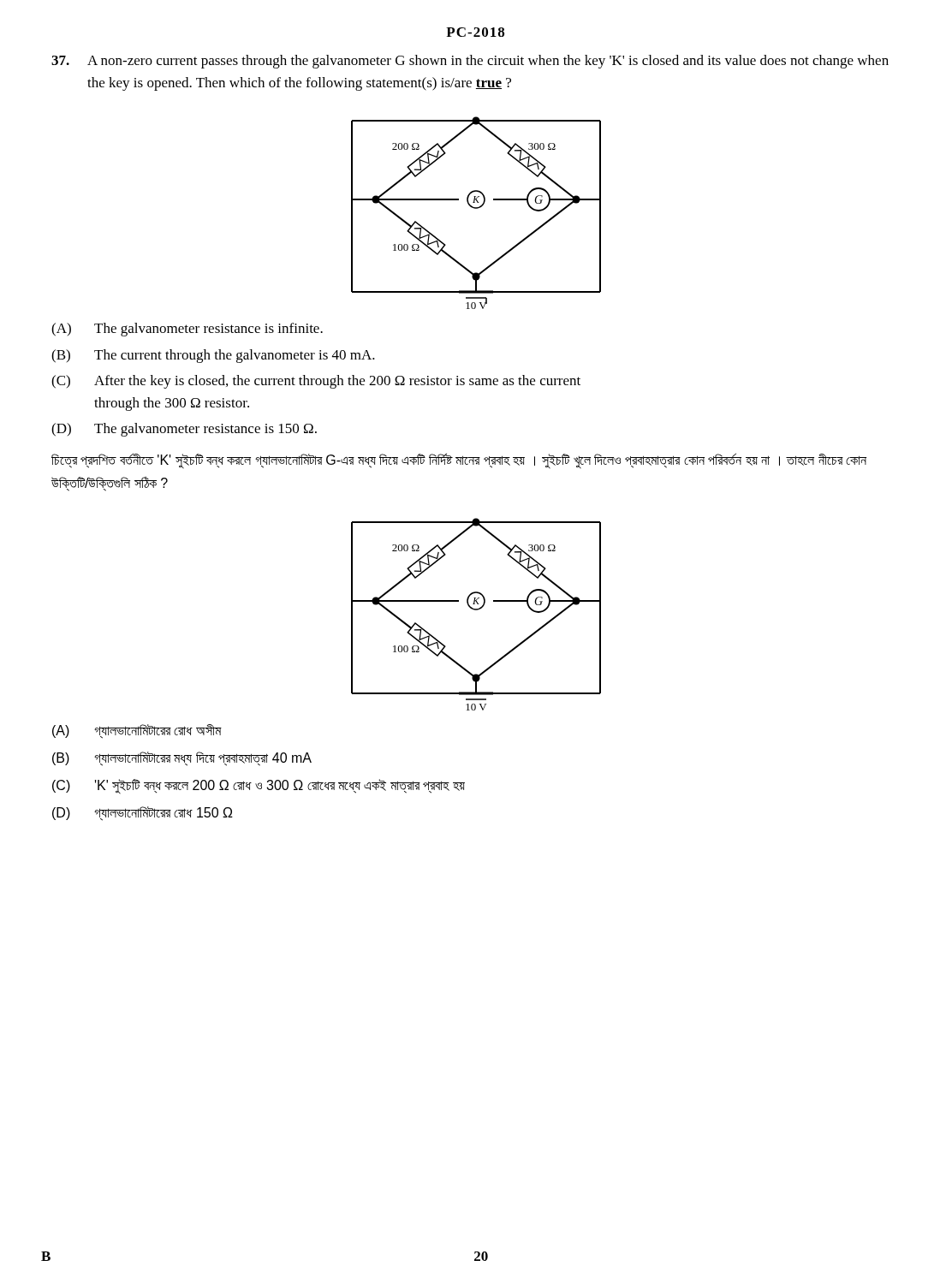Find the block starting "(C) 'K' সুইচটি বন্ধ করলে"
Viewport: 952px width, 1284px height.
pos(258,786)
